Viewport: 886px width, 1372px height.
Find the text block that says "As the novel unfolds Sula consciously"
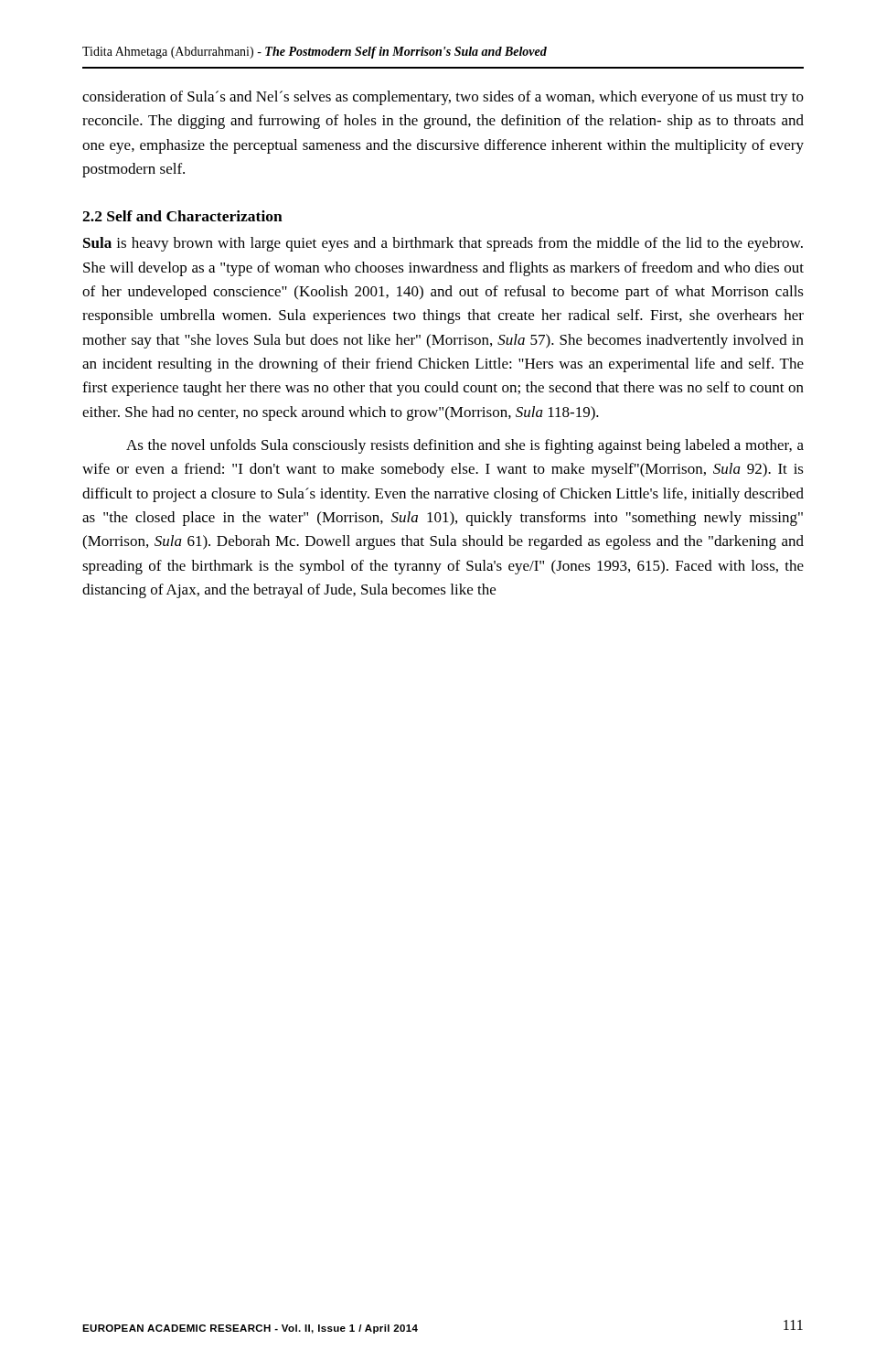(443, 517)
